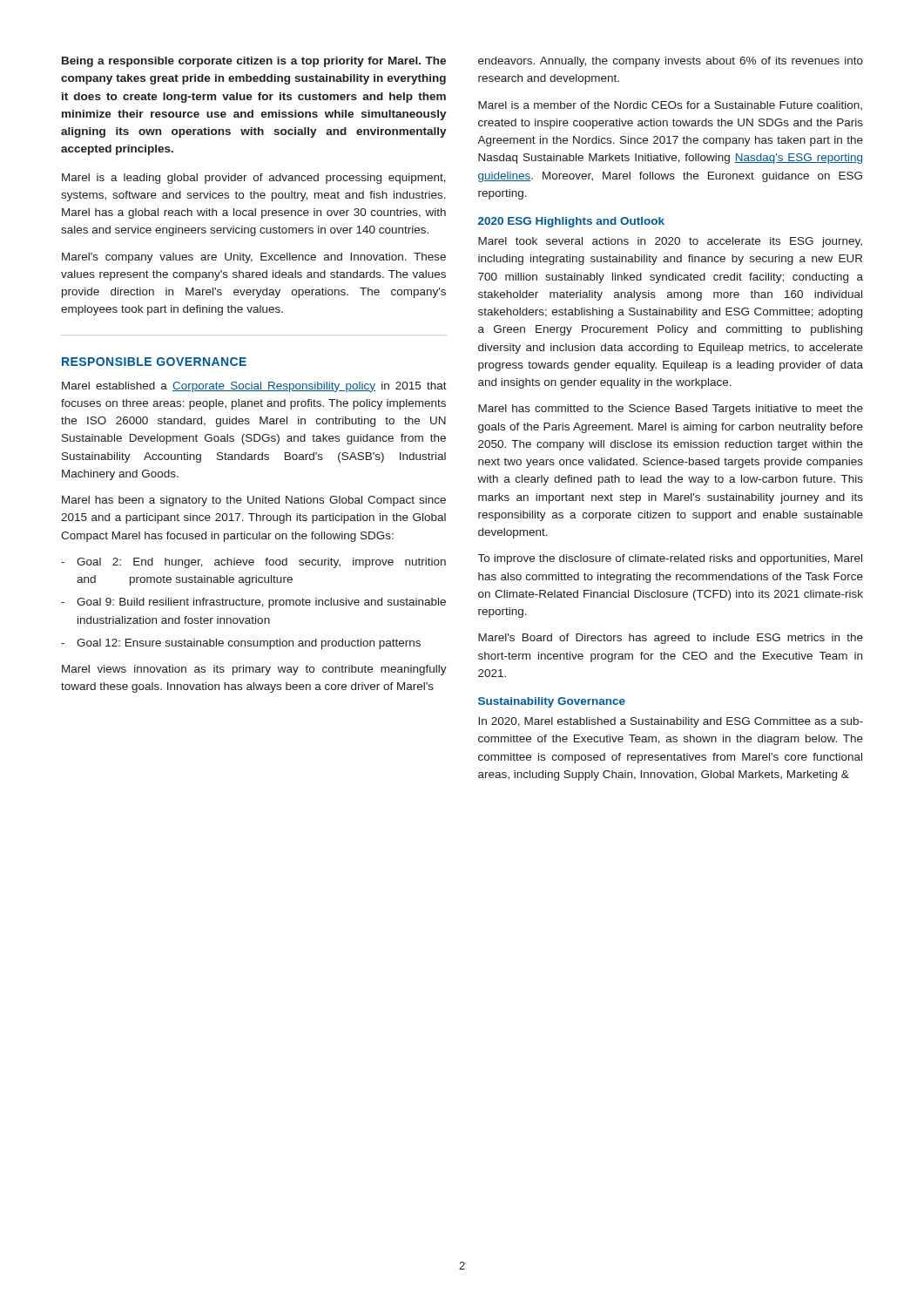Screen dimensions: 1307x924
Task: Locate the section header that opens with "2020 ESG Highlights"
Action: pyautogui.click(x=670, y=221)
